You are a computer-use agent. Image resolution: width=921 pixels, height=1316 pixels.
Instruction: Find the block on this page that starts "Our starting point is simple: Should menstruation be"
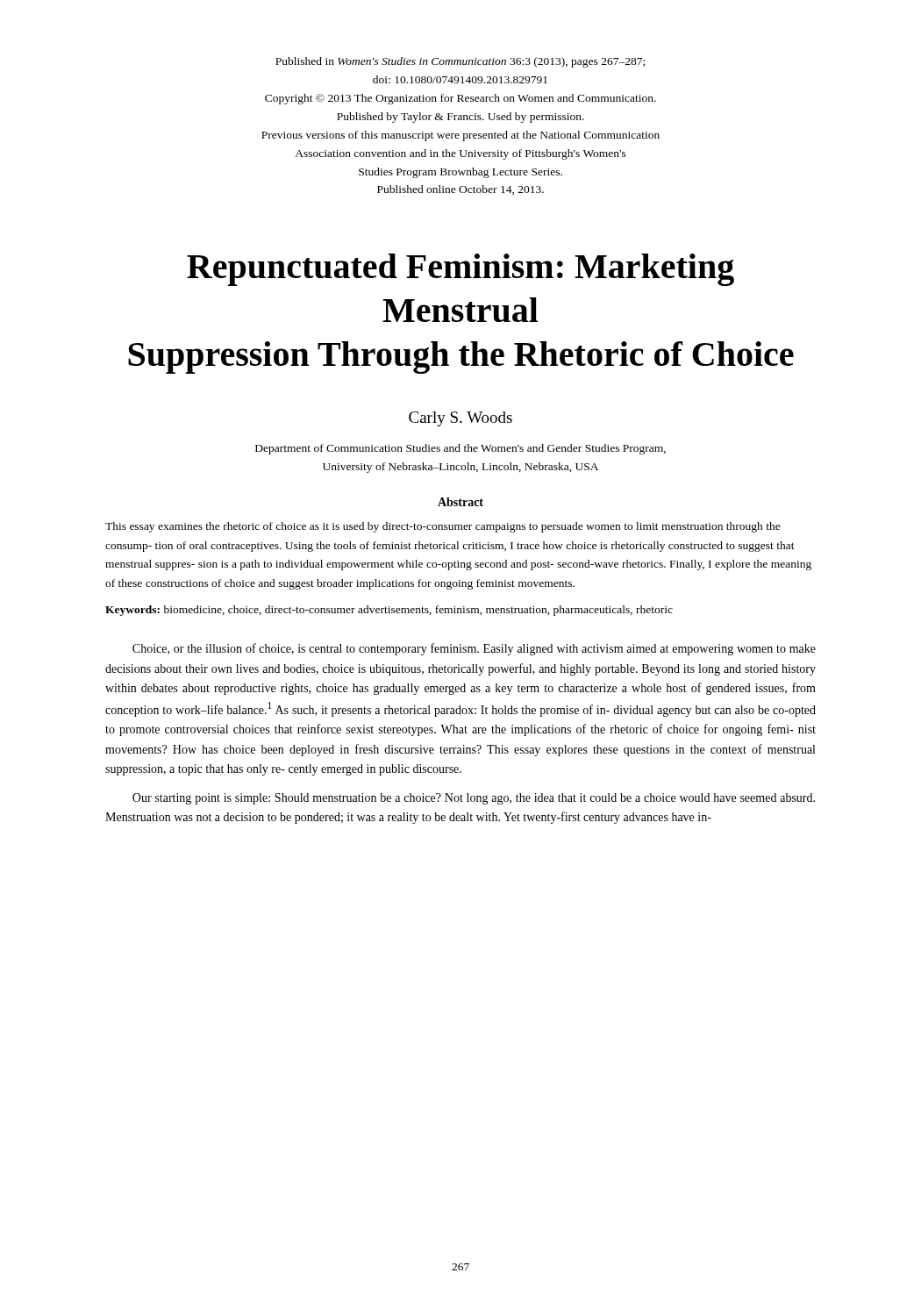[460, 807]
